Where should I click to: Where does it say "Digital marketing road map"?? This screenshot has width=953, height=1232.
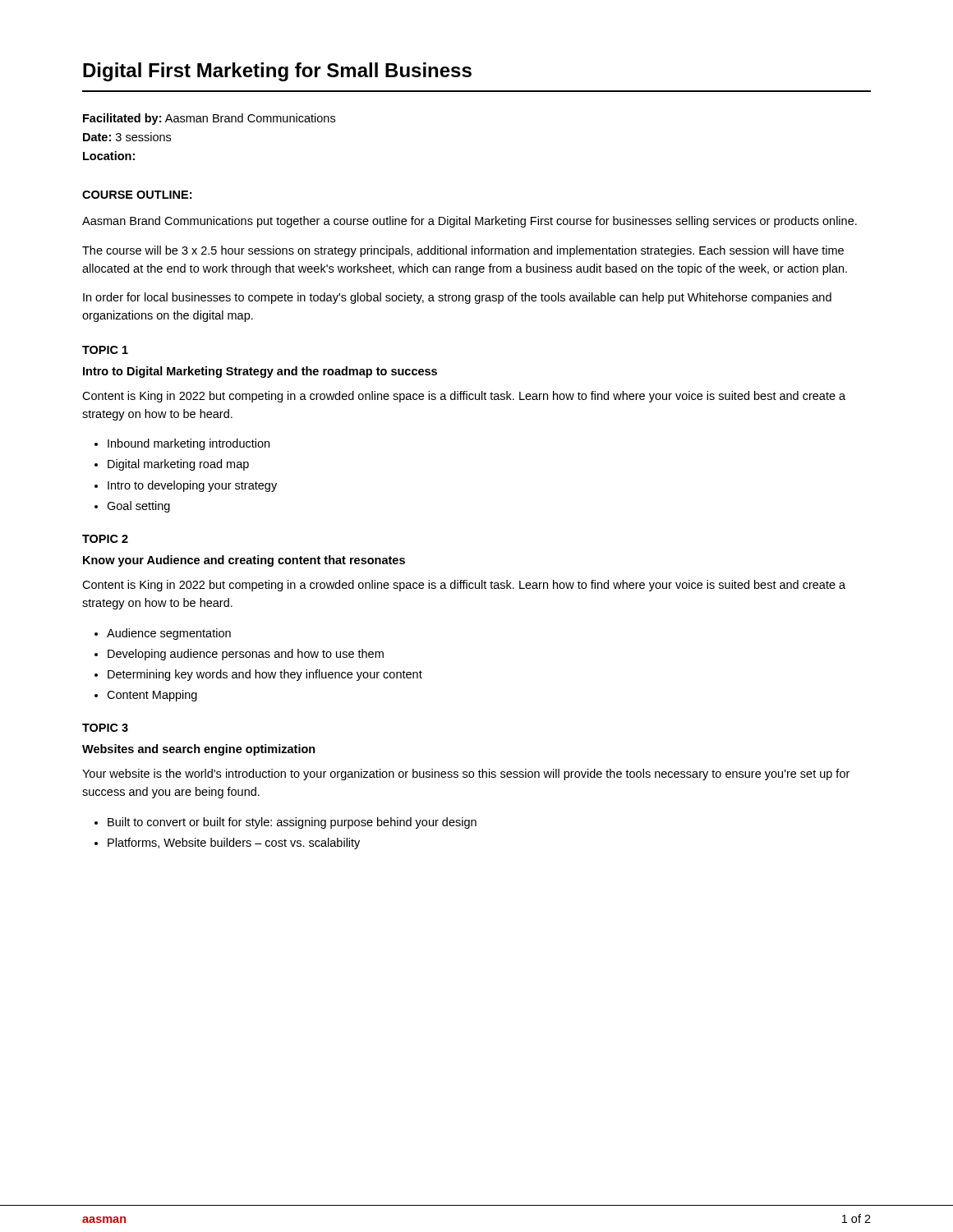point(178,464)
